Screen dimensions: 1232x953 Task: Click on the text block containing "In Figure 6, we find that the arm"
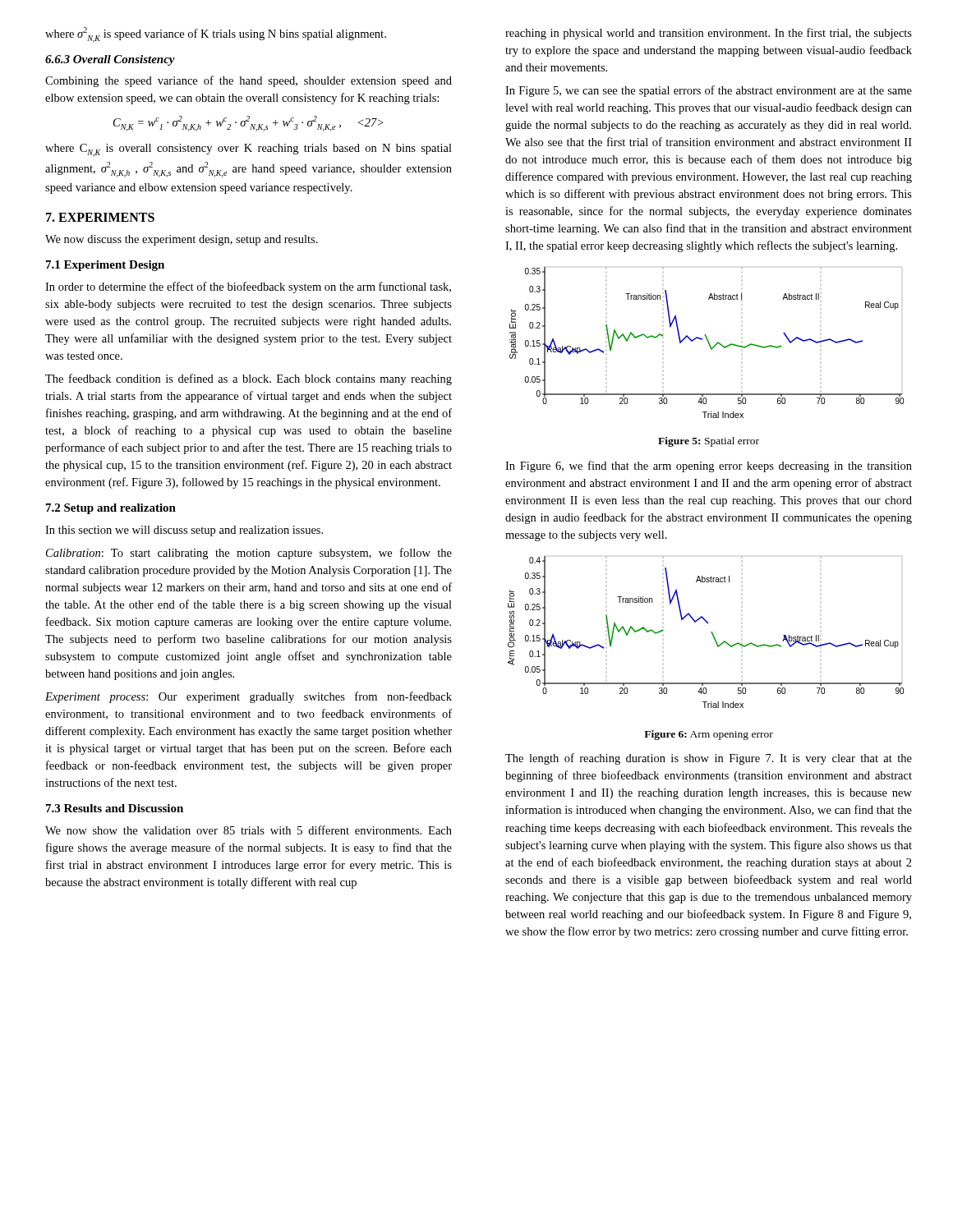coord(709,500)
